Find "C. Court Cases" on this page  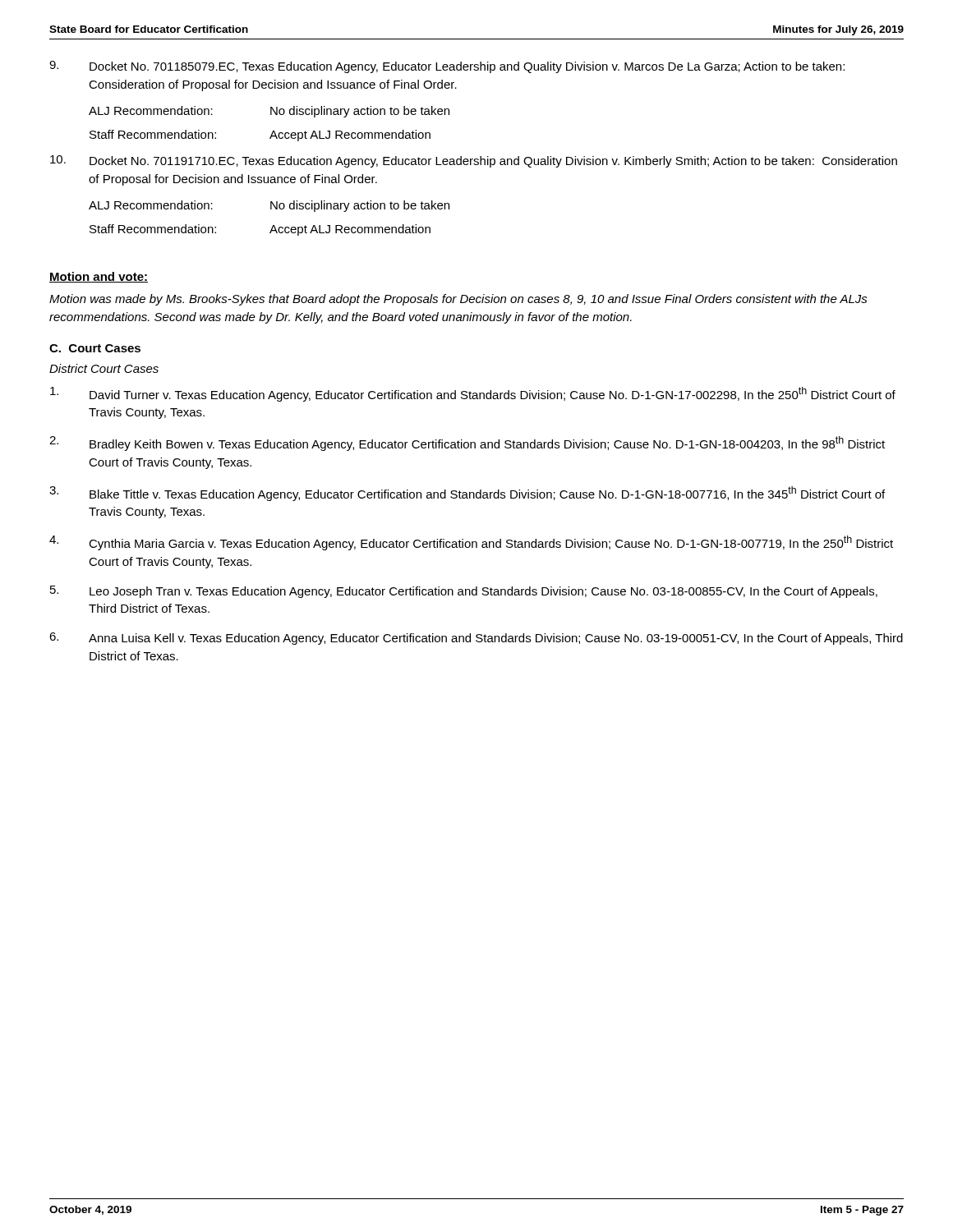coord(95,347)
